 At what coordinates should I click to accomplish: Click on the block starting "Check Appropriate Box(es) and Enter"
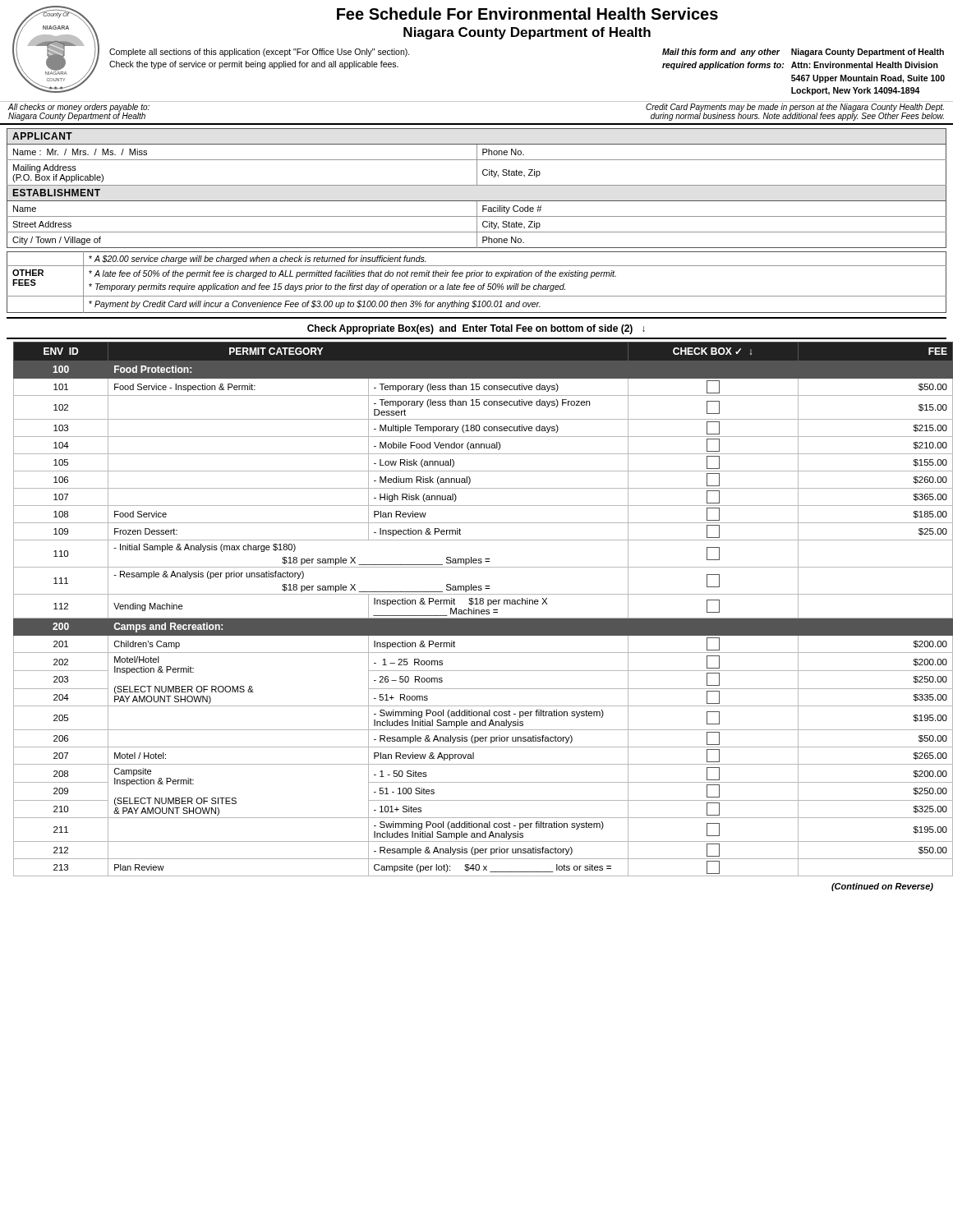coord(476,329)
